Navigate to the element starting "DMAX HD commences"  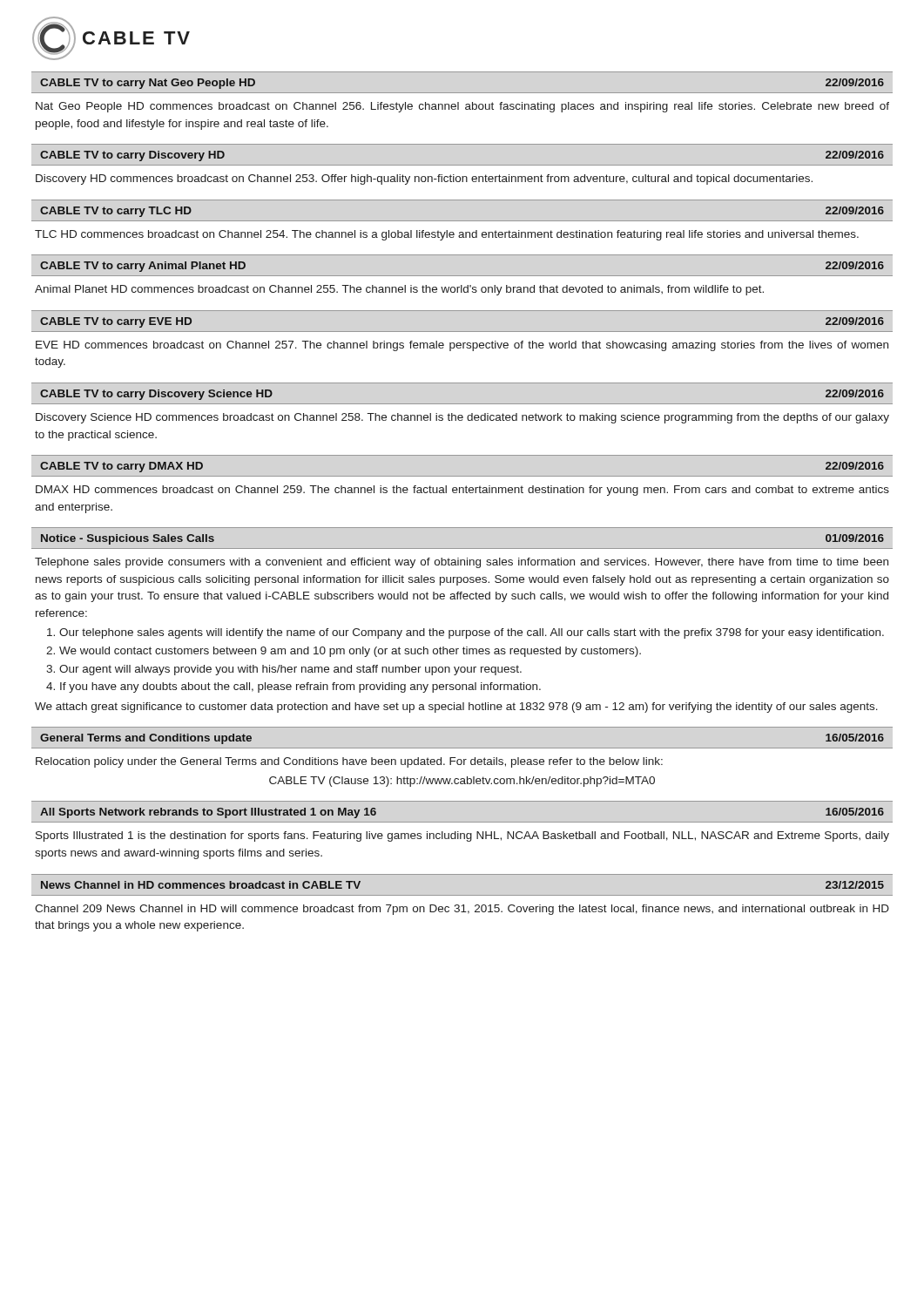pyautogui.click(x=462, y=498)
